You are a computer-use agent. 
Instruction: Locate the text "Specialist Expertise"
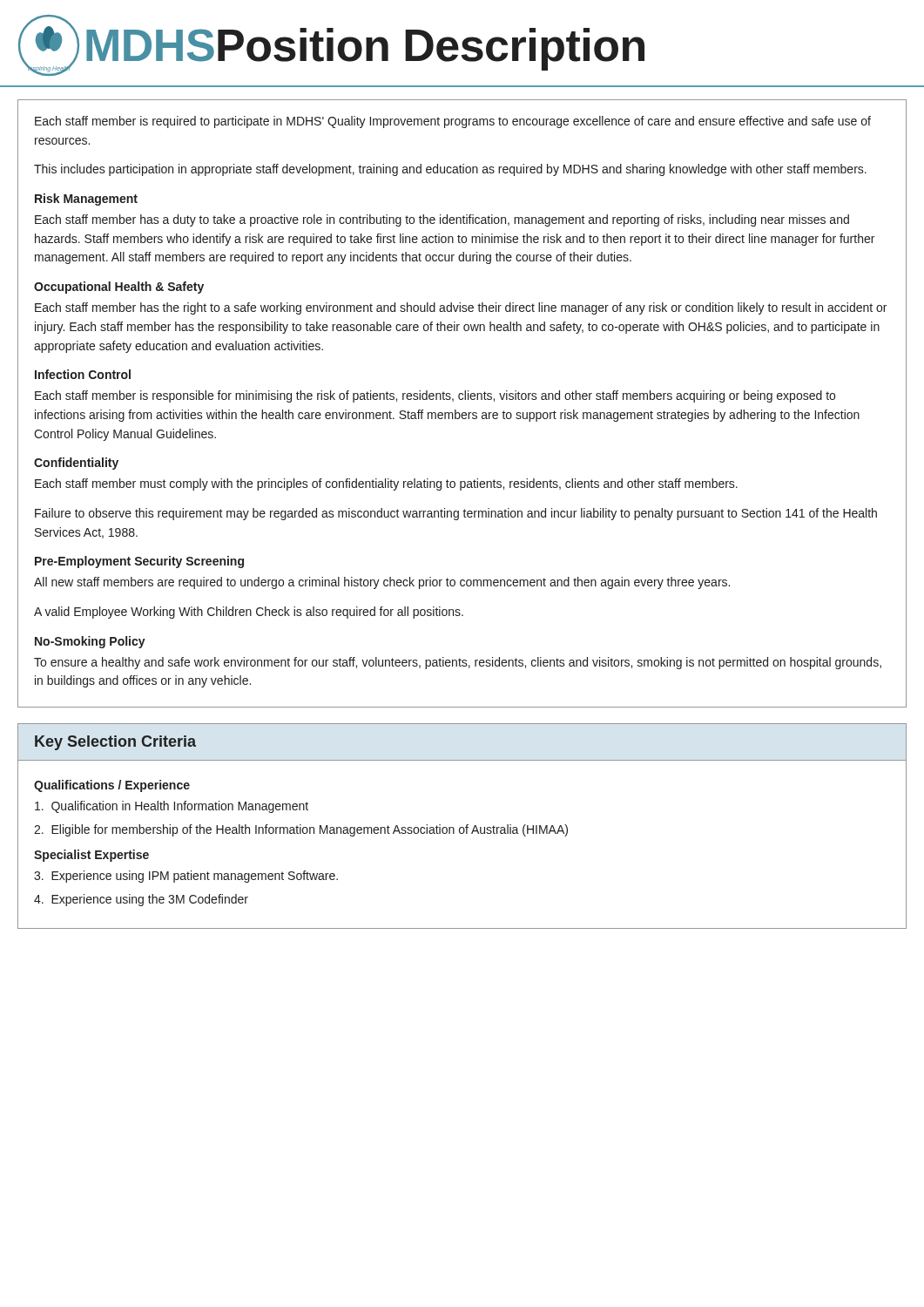tap(92, 855)
